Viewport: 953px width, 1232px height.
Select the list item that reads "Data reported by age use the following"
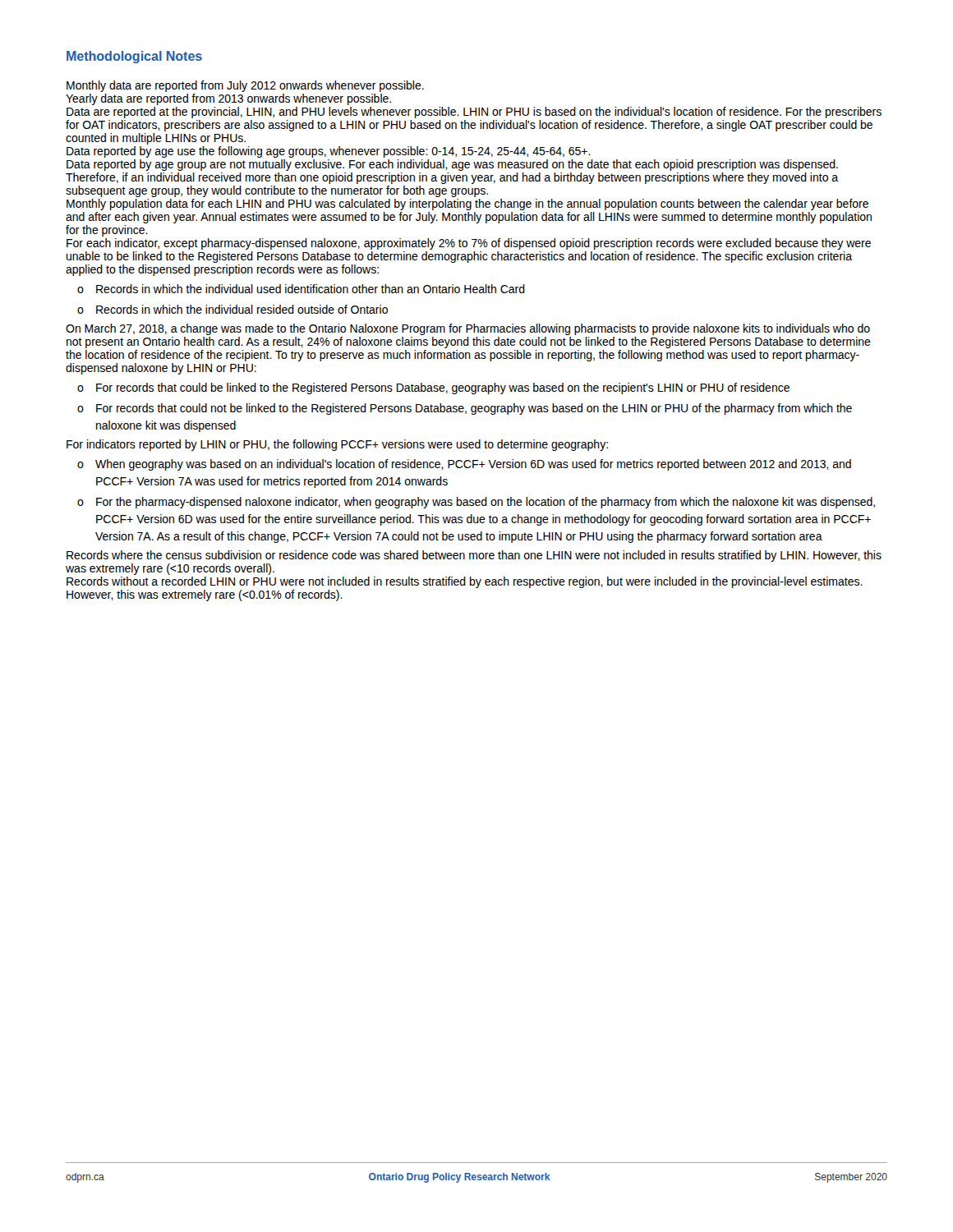476,151
